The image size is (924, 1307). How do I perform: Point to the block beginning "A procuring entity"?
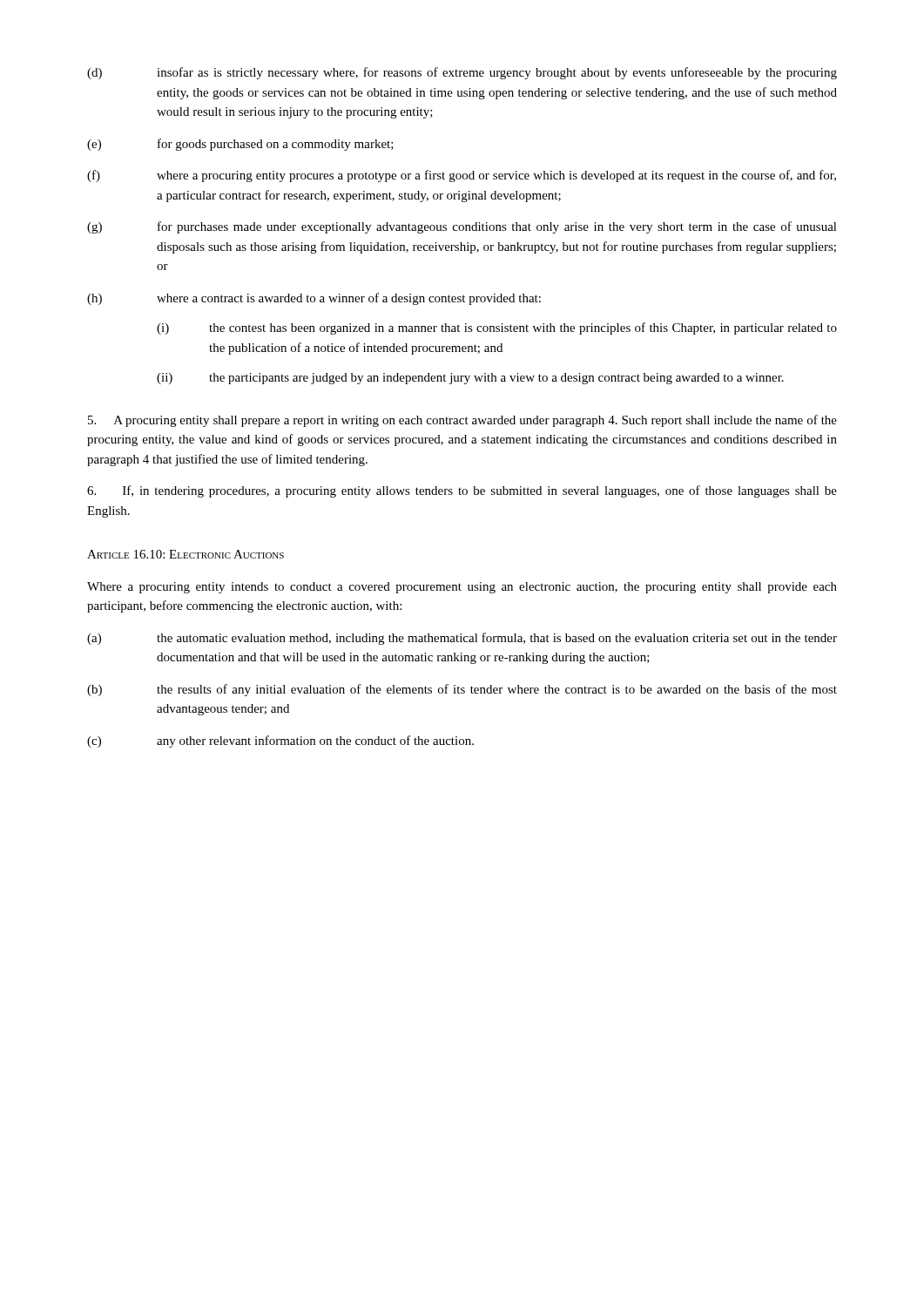[x=462, y=439]
